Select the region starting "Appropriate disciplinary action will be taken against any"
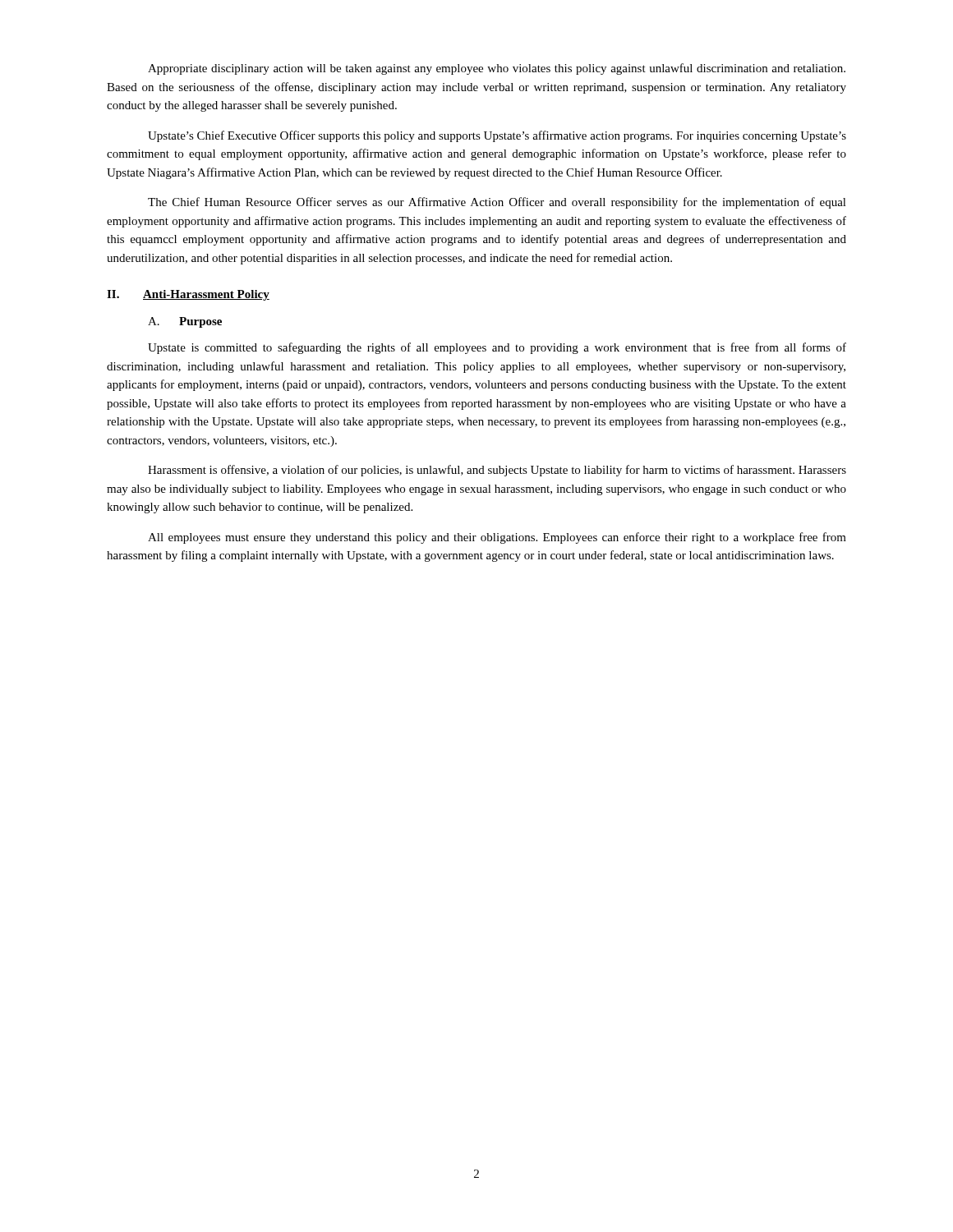Viewport: 953px width, 1232px height. tap(476, 87)
